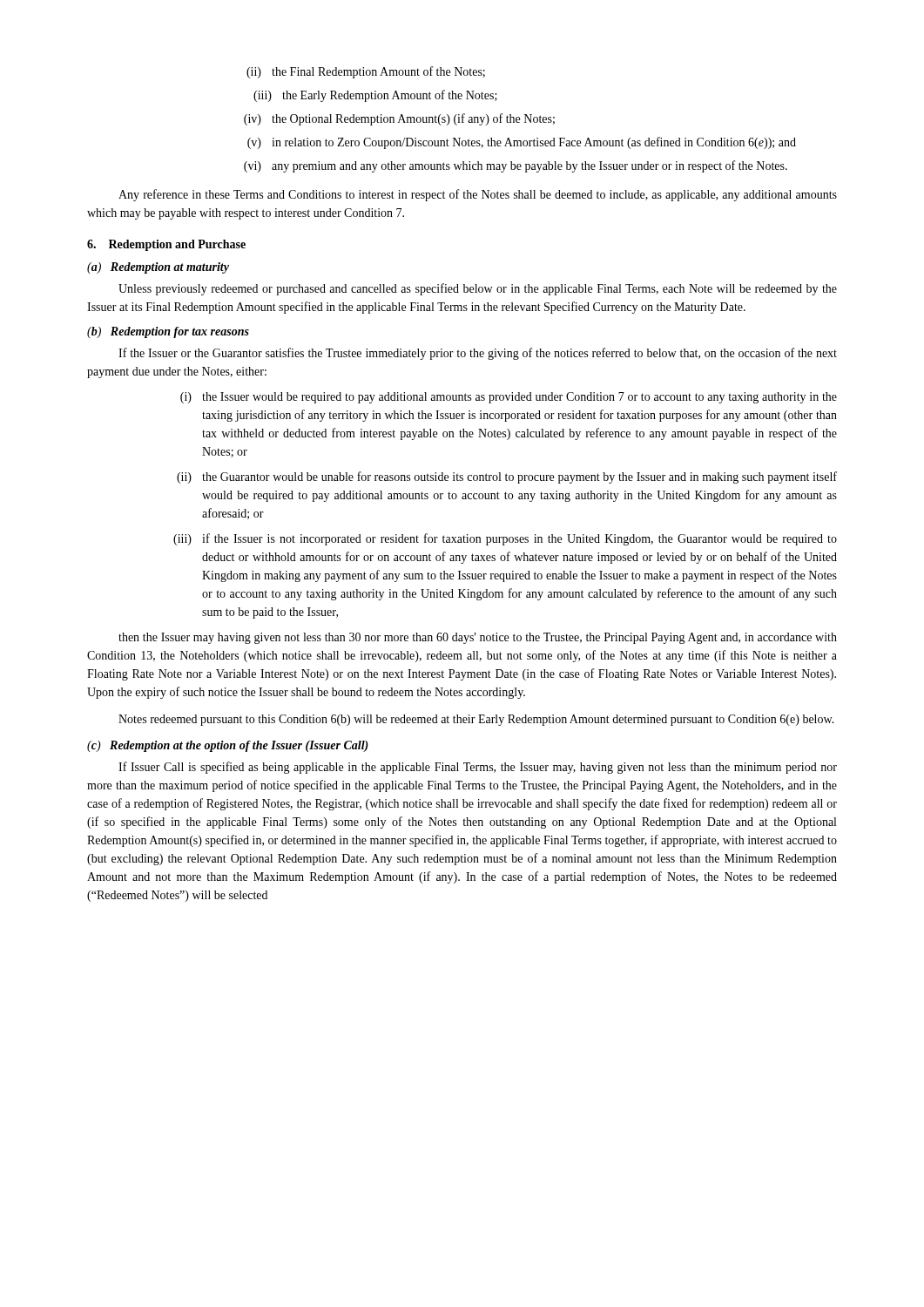Locate the text block that says "then the Issuer may having given"
This screenshot has width=924, height=1307.
462,665
